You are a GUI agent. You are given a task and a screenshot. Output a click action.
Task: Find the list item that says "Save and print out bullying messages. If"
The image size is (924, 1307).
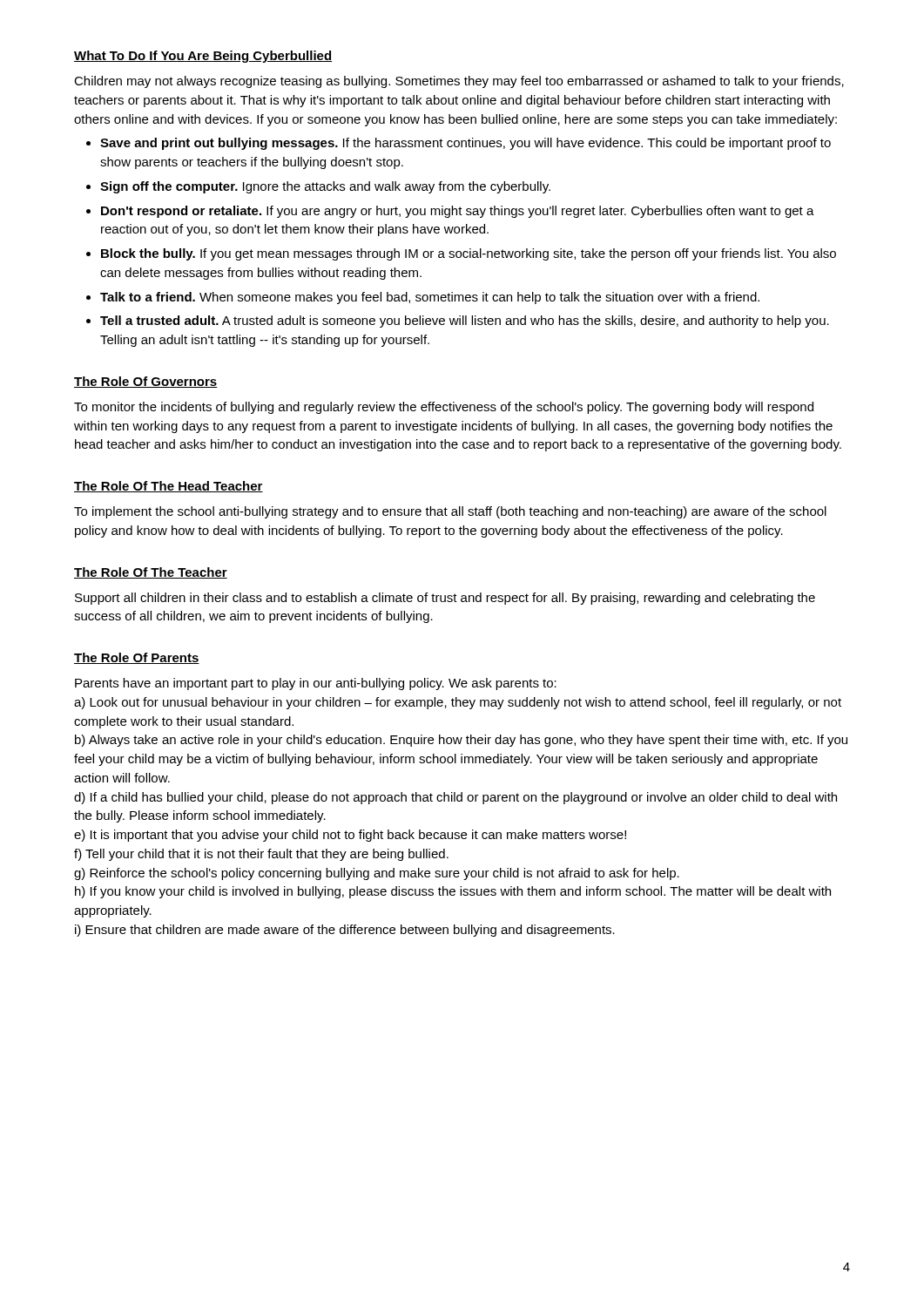click(x=466, y=152)
